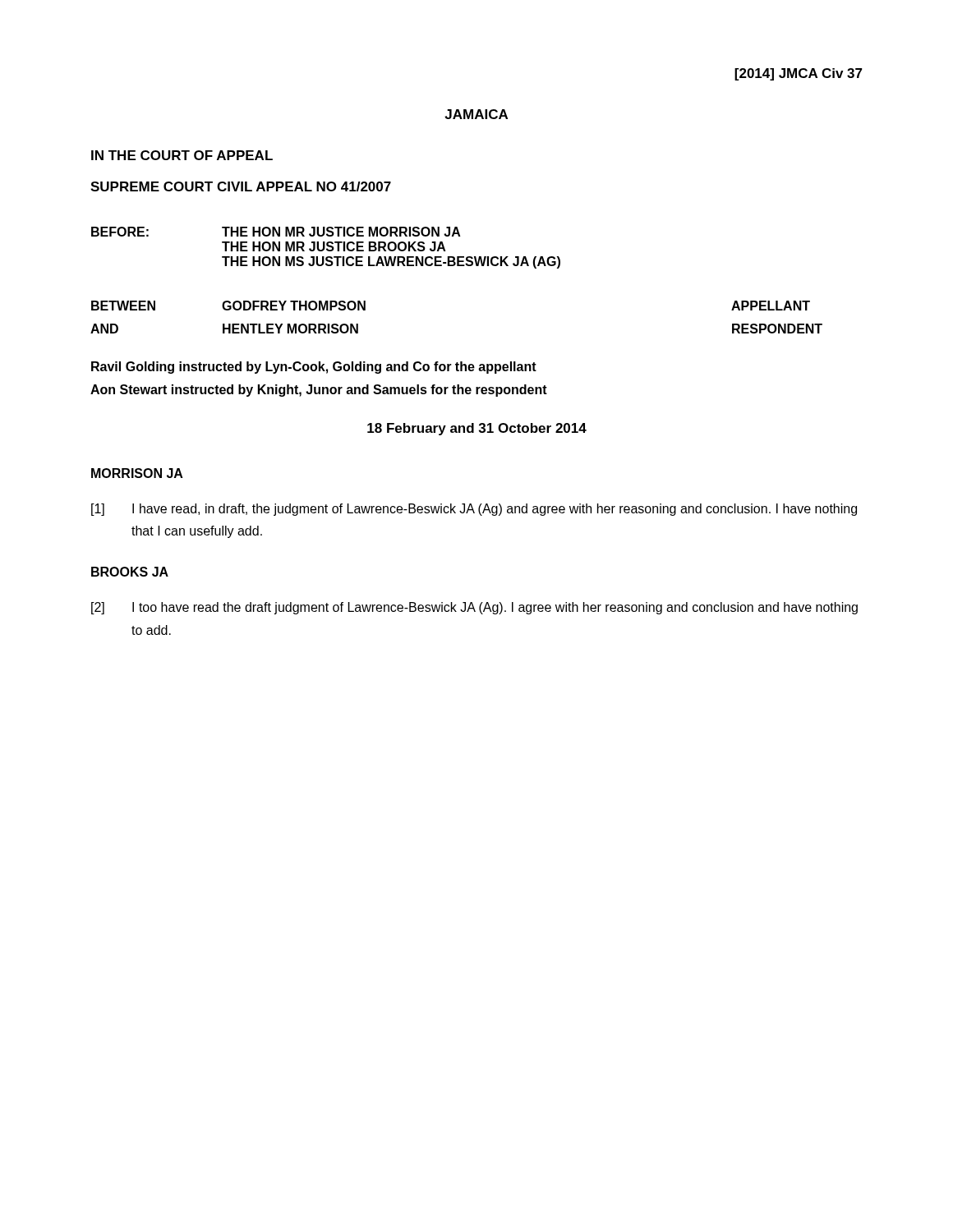
Task: Find the text starting "SUPREME COURT CIVIL APPEAL NO"
Action: pos(241,187)
